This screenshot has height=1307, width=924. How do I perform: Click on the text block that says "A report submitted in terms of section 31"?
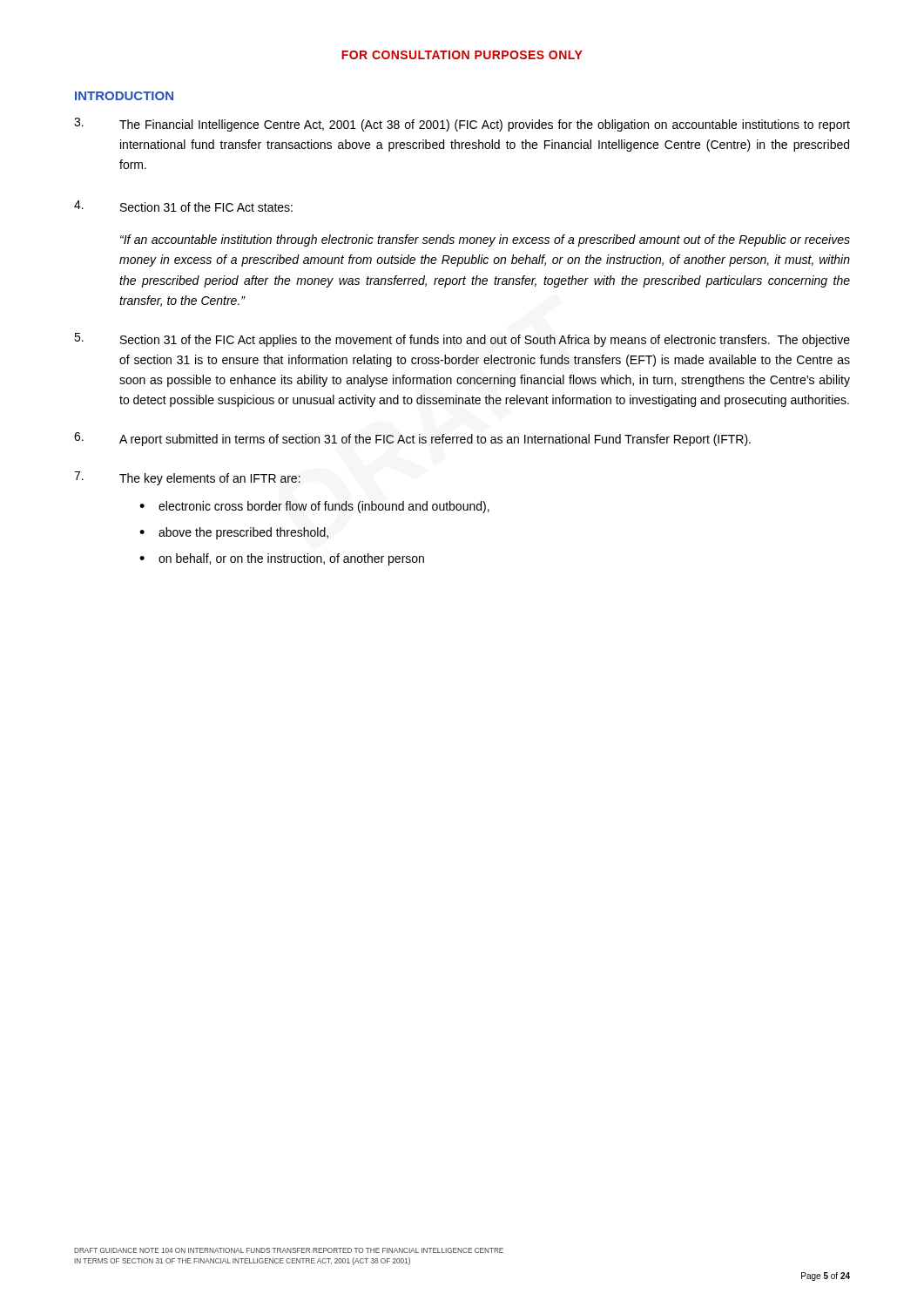[x=462, y=440]
